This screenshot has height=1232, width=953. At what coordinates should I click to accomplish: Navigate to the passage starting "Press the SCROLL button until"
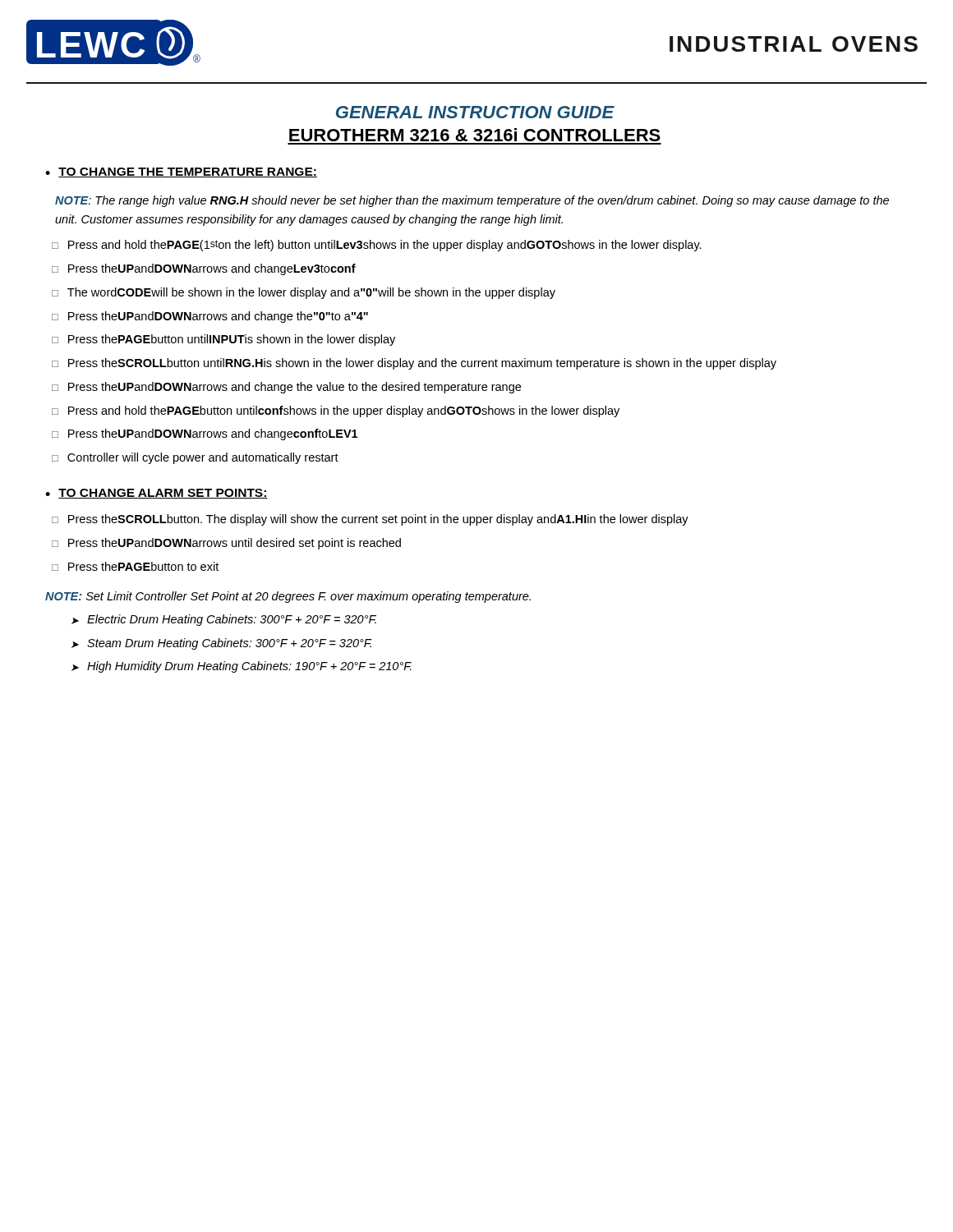[x=422, y=364]
